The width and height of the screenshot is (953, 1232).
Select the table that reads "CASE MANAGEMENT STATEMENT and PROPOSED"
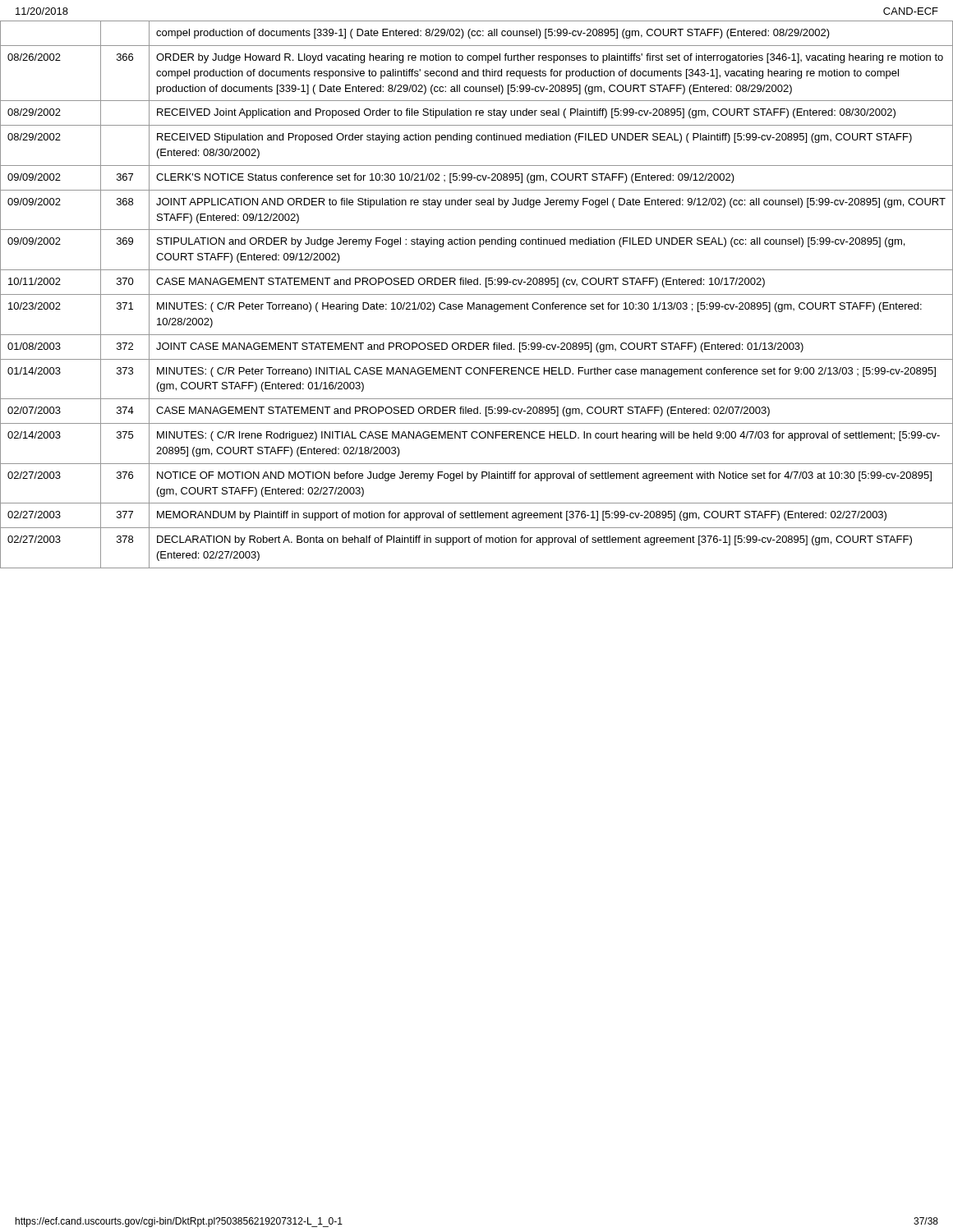476,311
